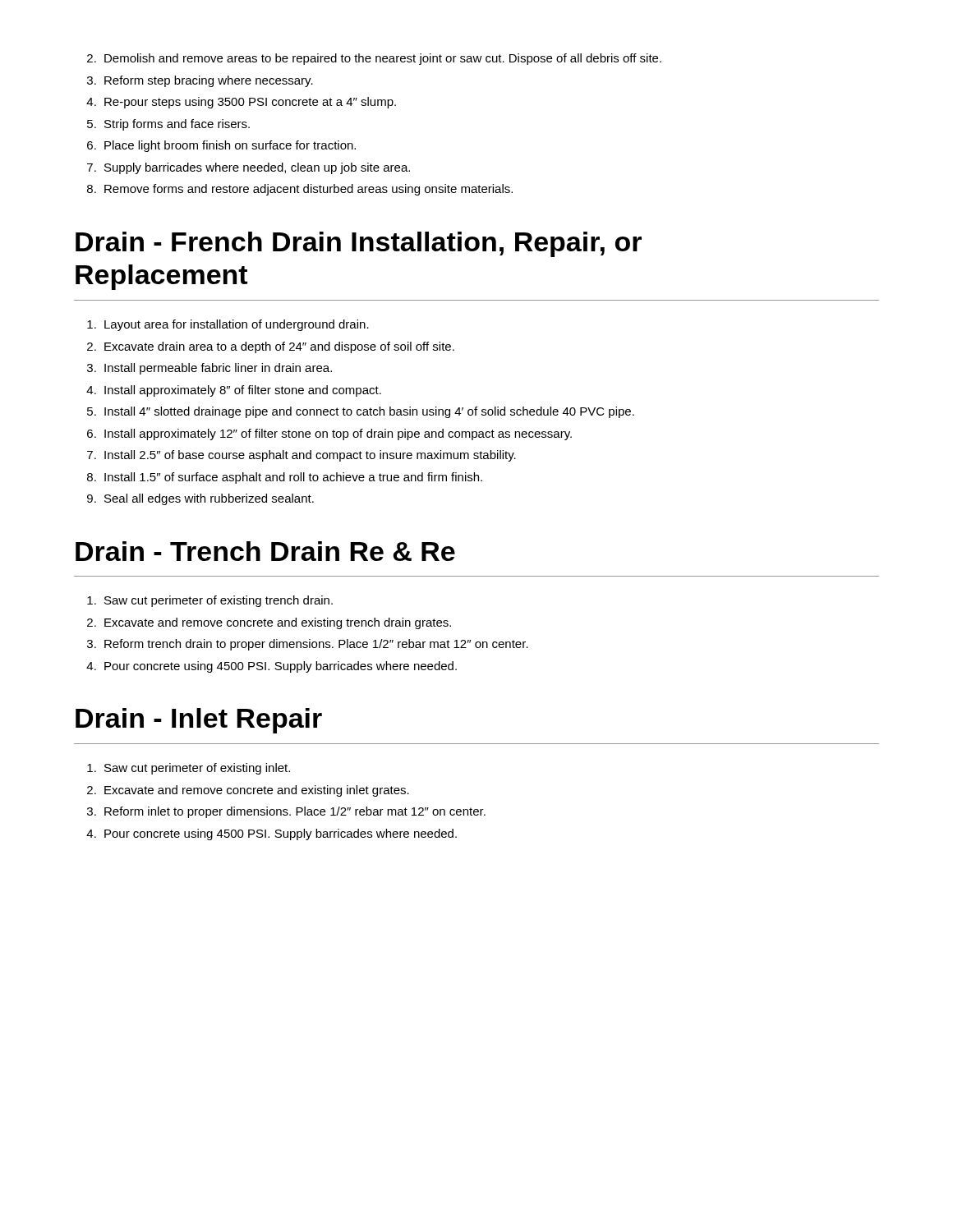
Task: Locate the block of text that opens with "Install approximately 12″"
Action: tap(490, 434)
